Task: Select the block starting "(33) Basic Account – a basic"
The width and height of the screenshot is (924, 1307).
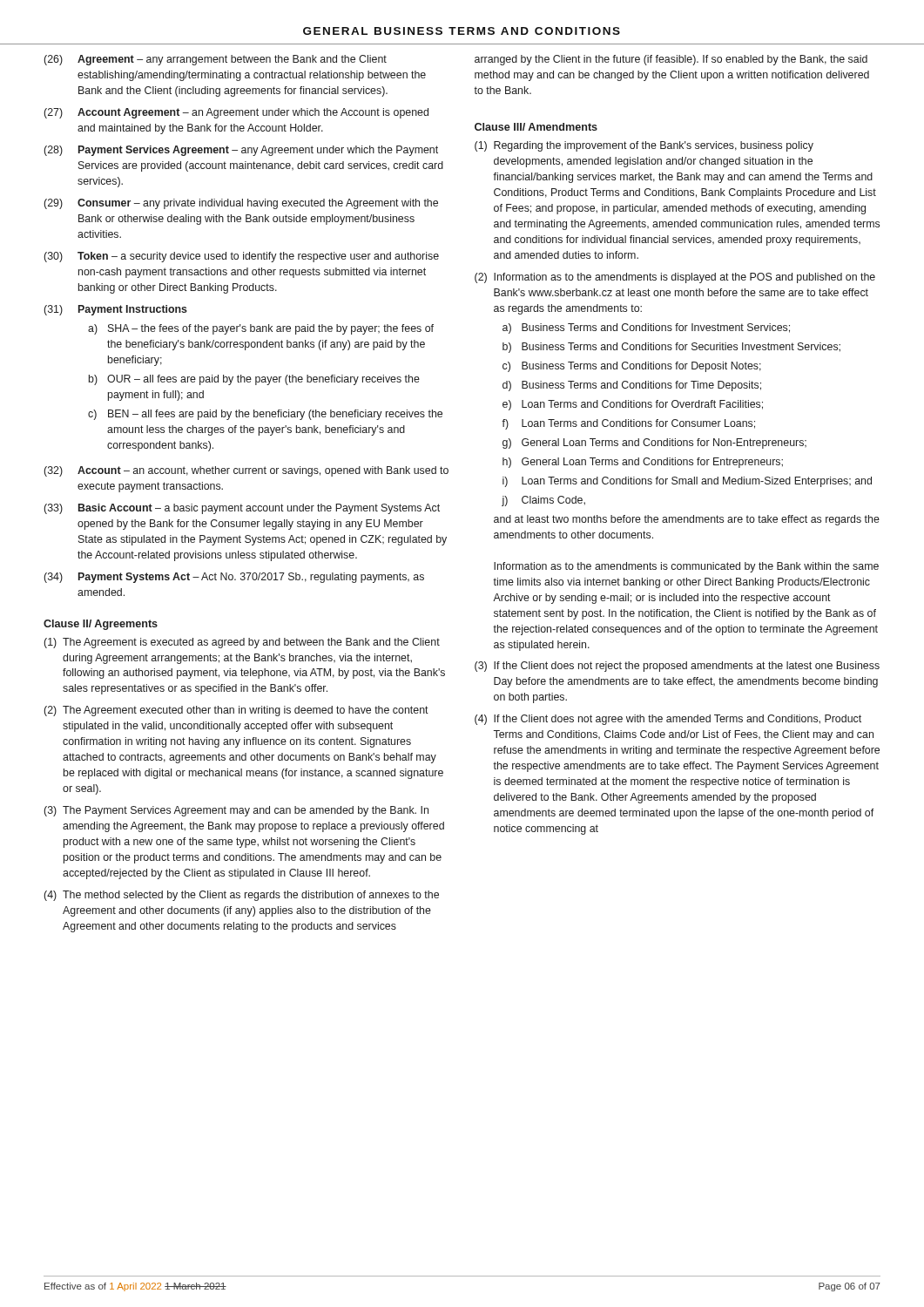Action: point(247,532)
